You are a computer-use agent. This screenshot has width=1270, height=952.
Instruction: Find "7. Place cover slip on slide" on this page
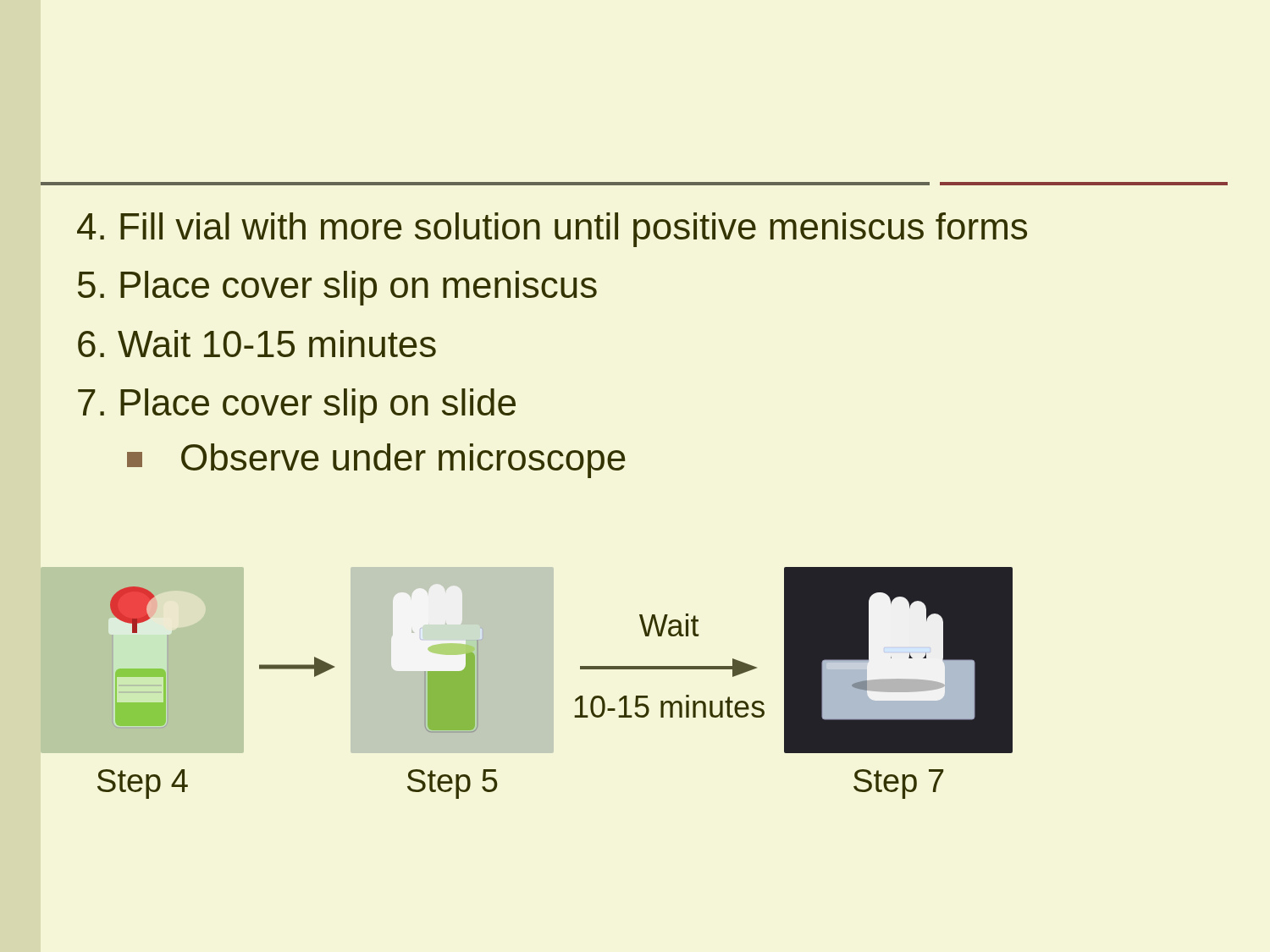(297, 403)
